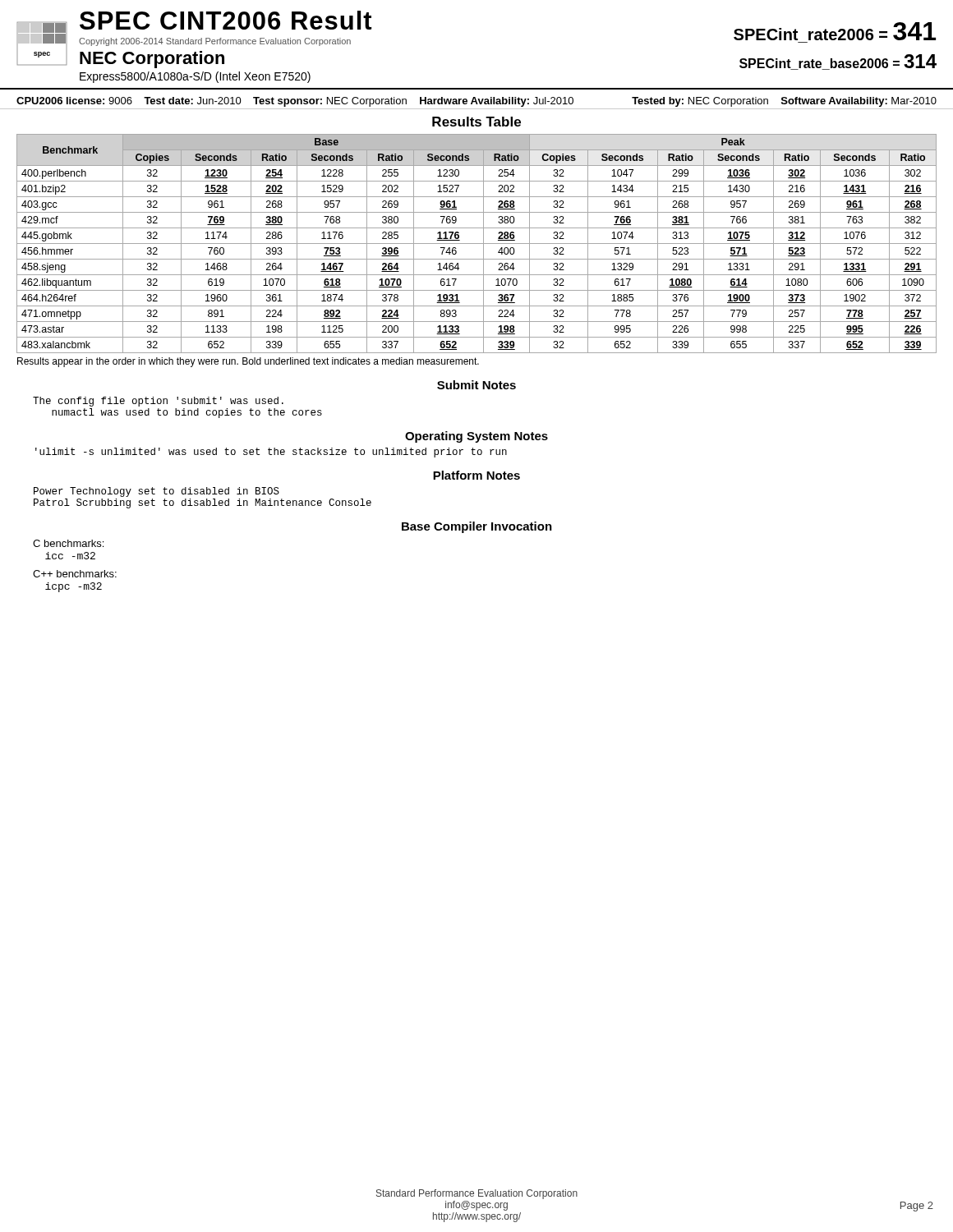953x1232 pixels.
Task: Click on the text block containing "The config file option 'submit' was"
Action: [x=178, y=407]
